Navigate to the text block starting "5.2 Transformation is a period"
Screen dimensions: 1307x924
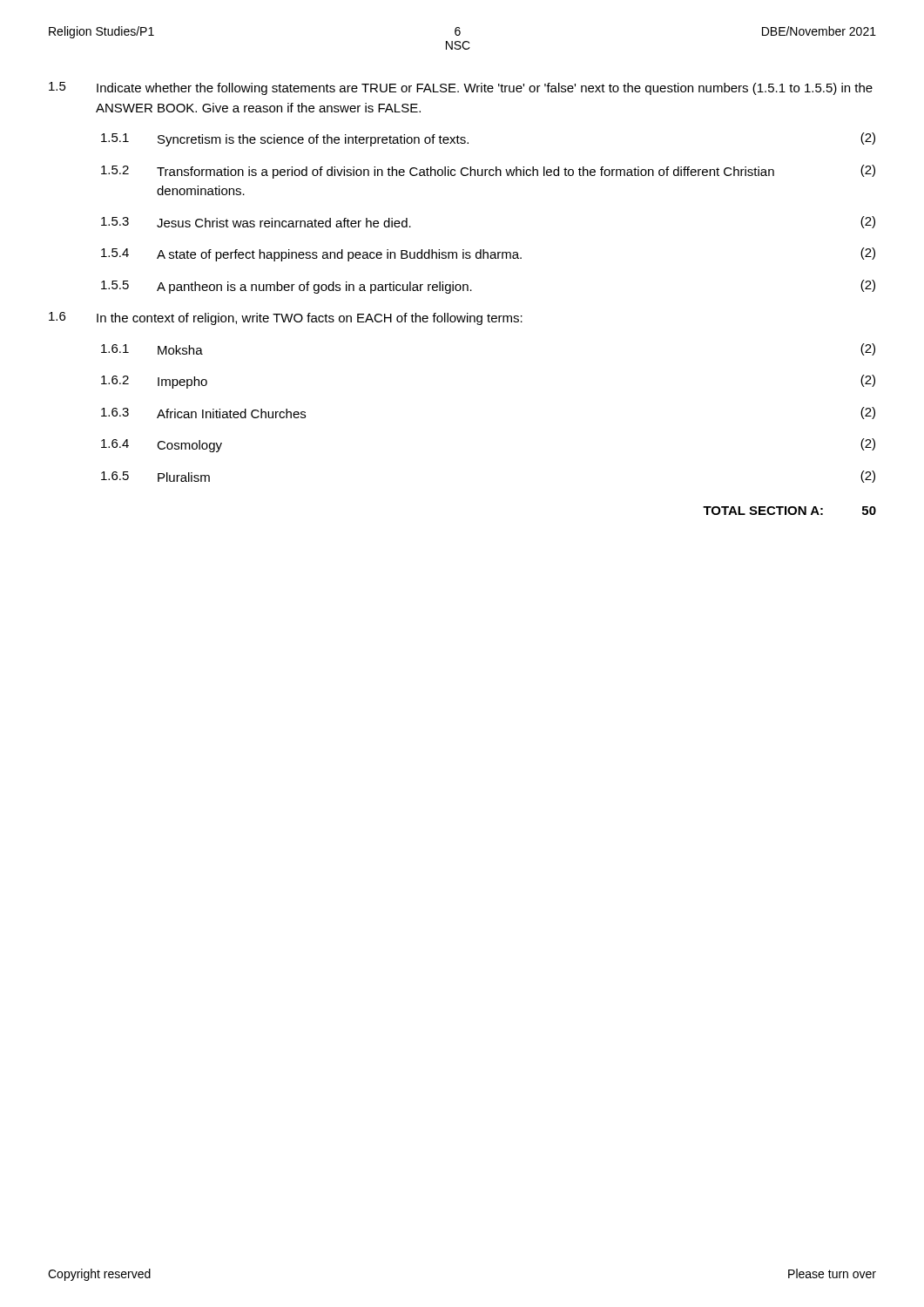(x=488, y=181)
